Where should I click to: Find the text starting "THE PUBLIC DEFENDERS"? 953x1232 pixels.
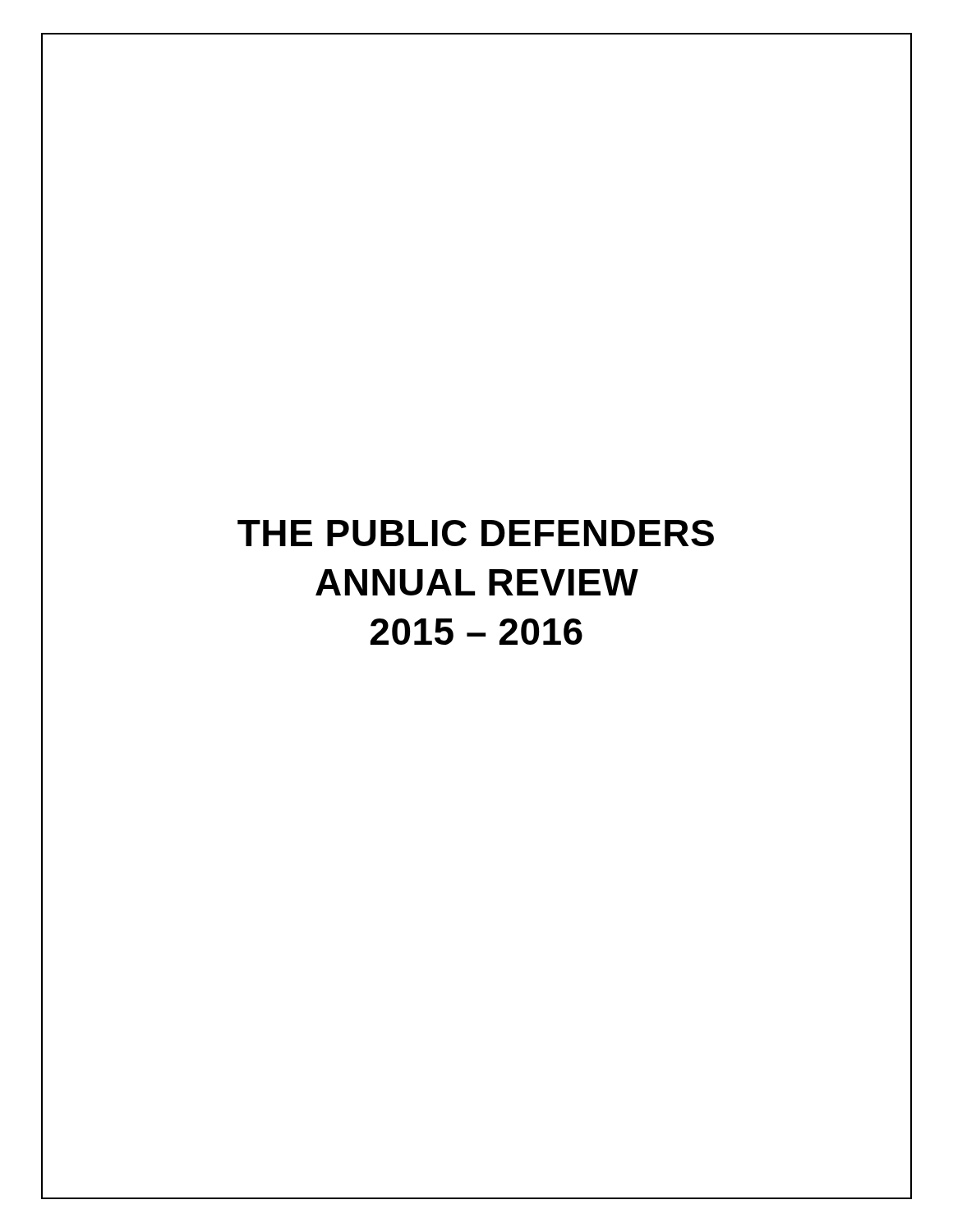[x=476, y=583]
